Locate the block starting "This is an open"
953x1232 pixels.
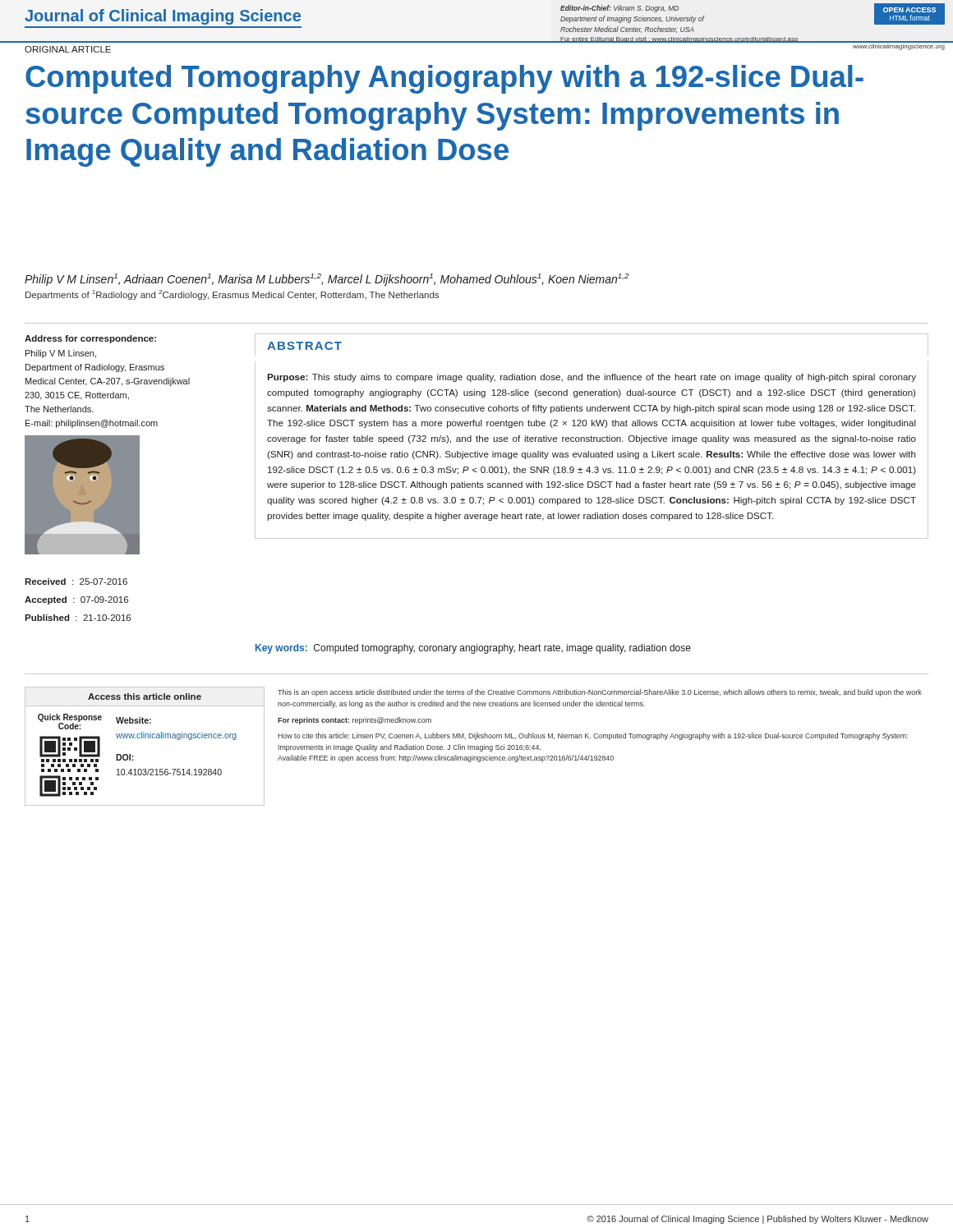(x=603, y=726)
